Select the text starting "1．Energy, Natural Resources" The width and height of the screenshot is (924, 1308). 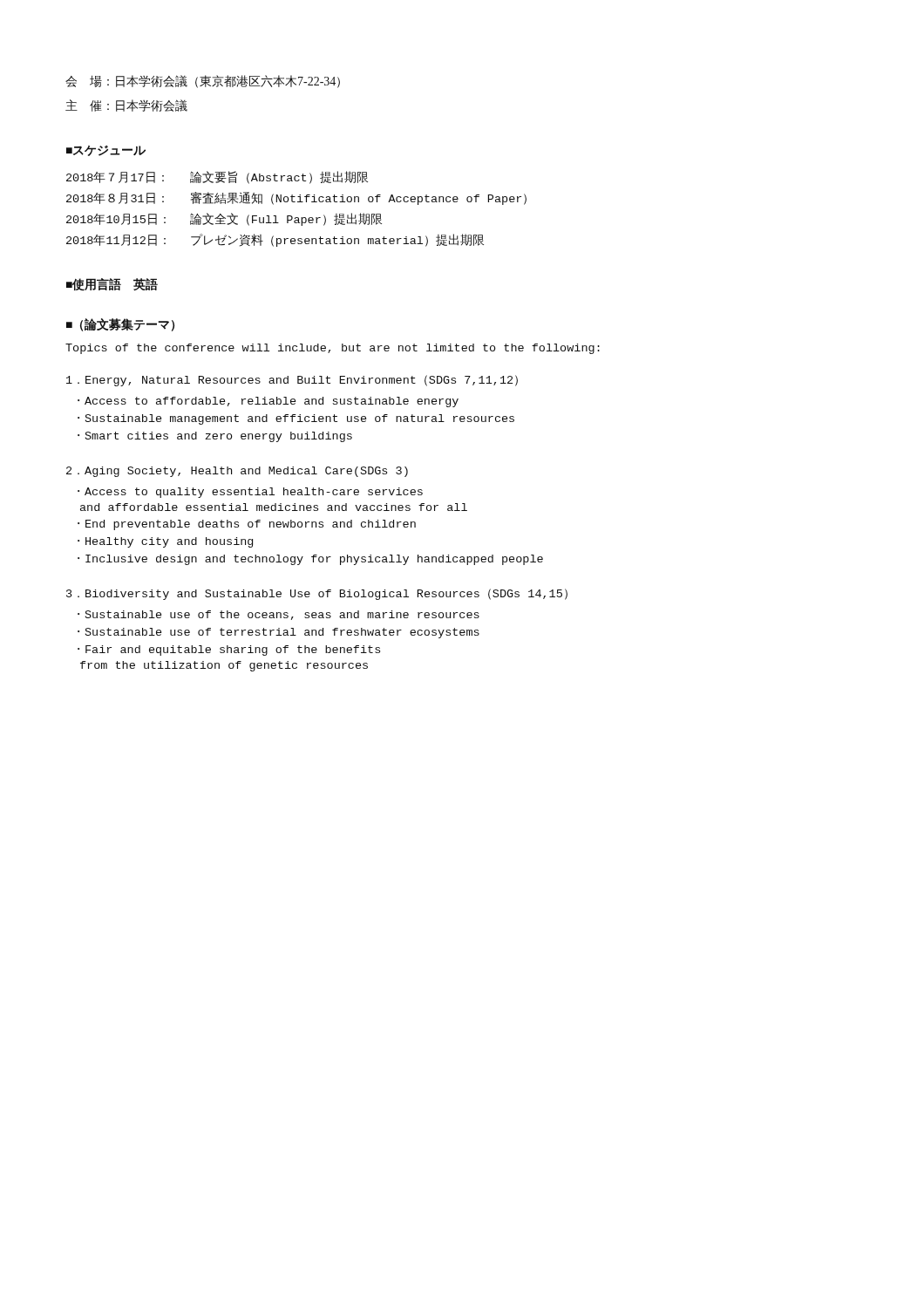click(x=296, y=381)
